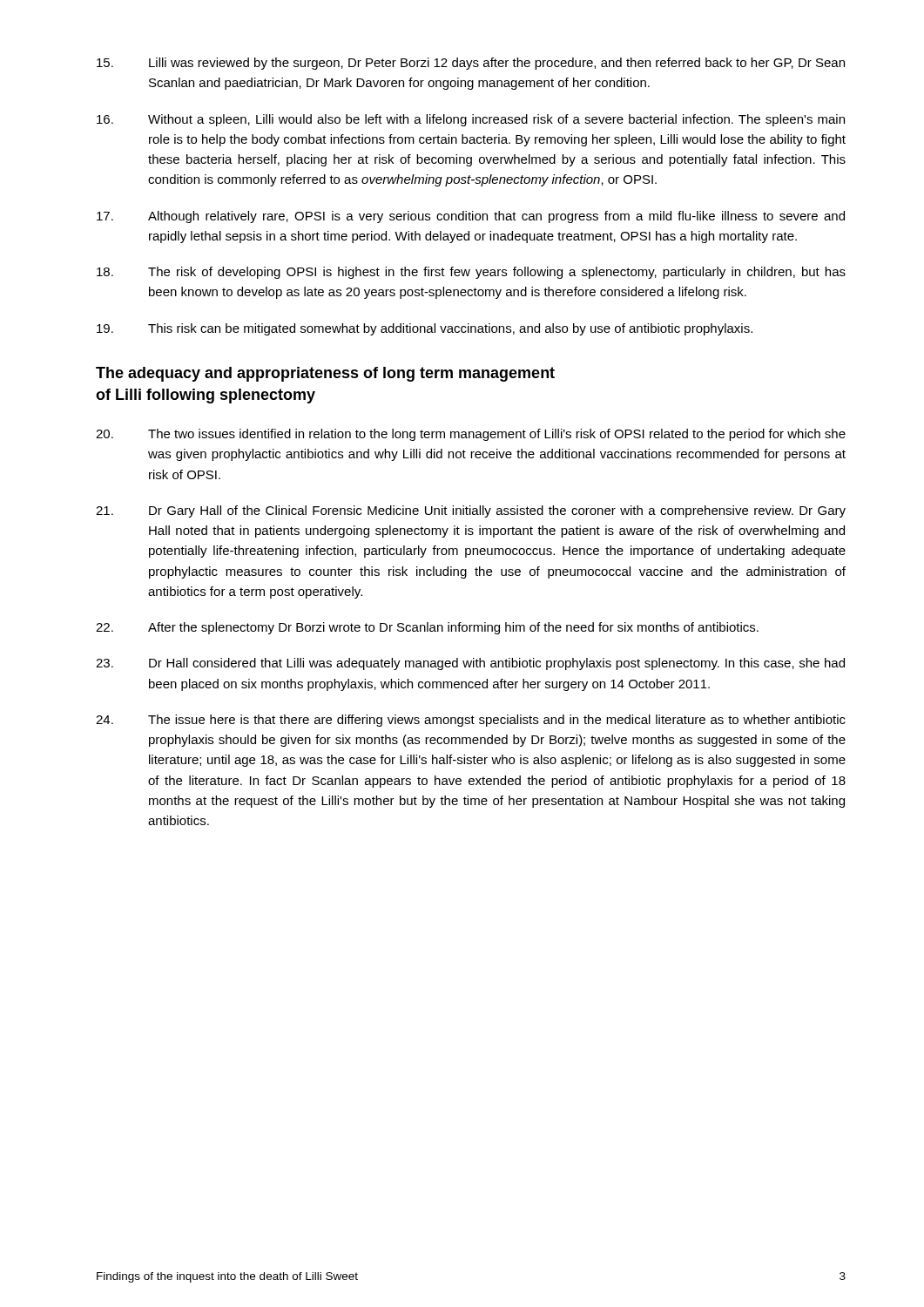The width and height of the screenshot is (924, 1307).
Task: Select the list item that says "22. After the splenectomy Dr"
Action: pos(471,627)
